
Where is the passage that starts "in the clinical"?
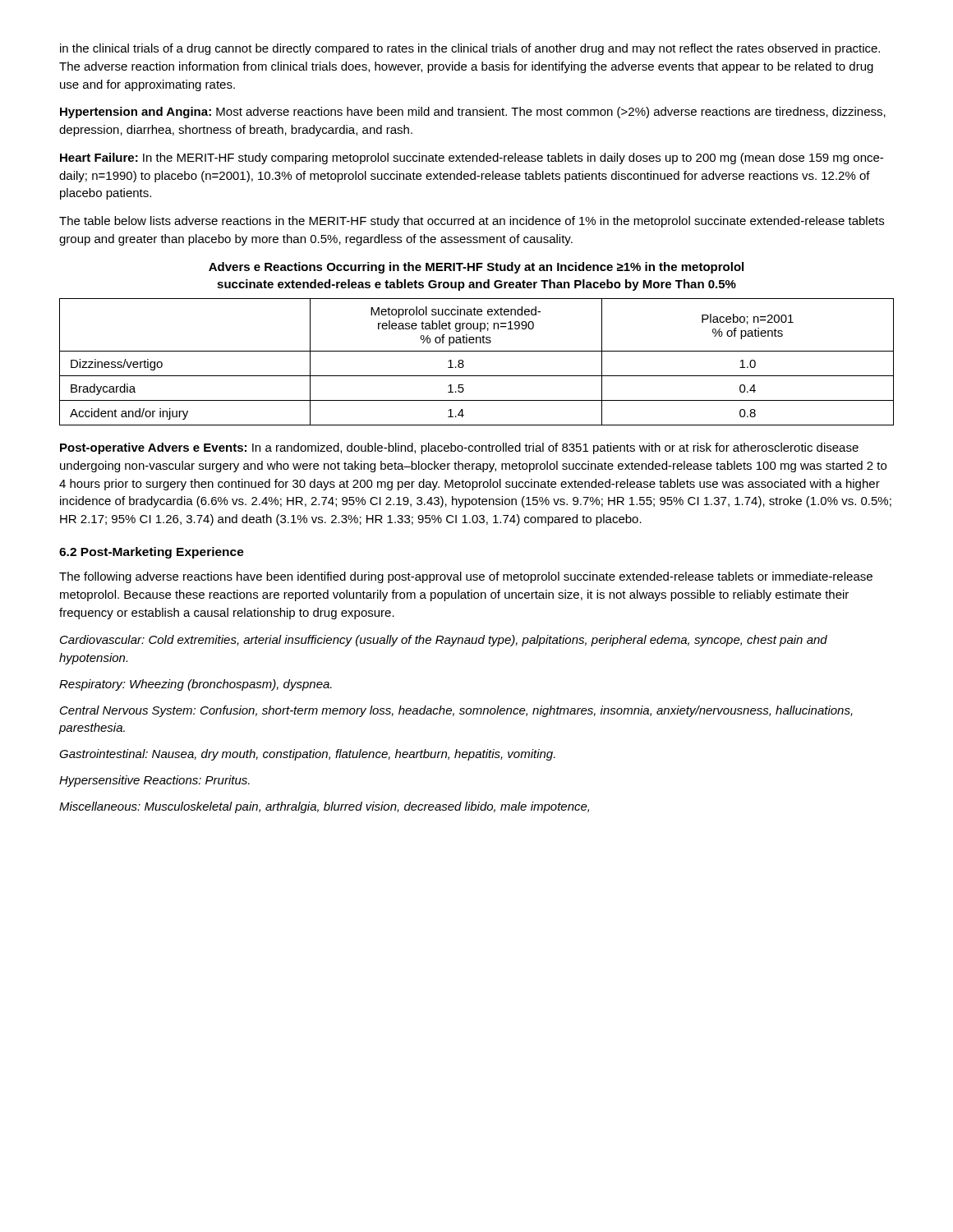pos(476,66)
